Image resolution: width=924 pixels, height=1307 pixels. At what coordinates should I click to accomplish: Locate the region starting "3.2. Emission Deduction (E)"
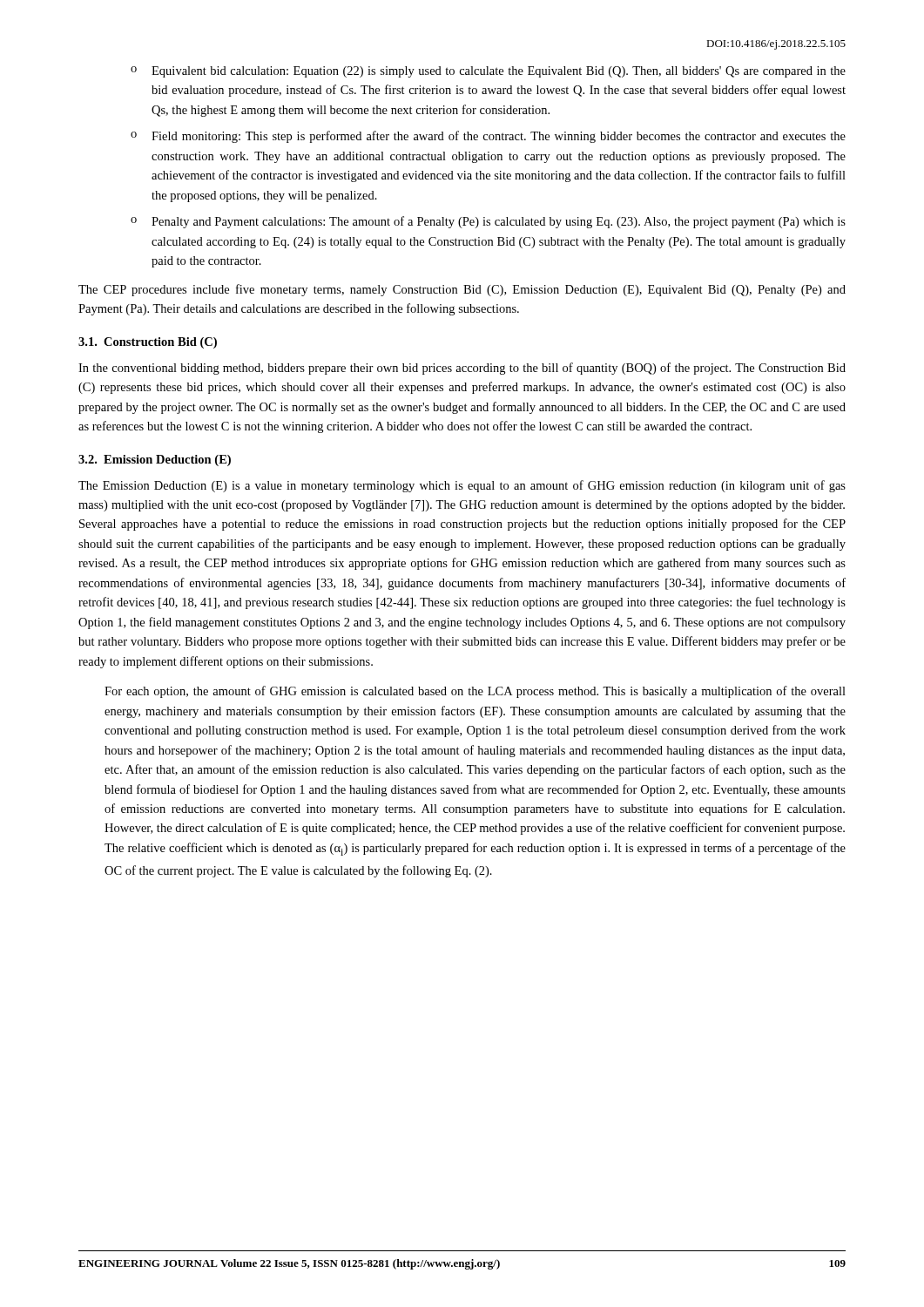point(155,459)
